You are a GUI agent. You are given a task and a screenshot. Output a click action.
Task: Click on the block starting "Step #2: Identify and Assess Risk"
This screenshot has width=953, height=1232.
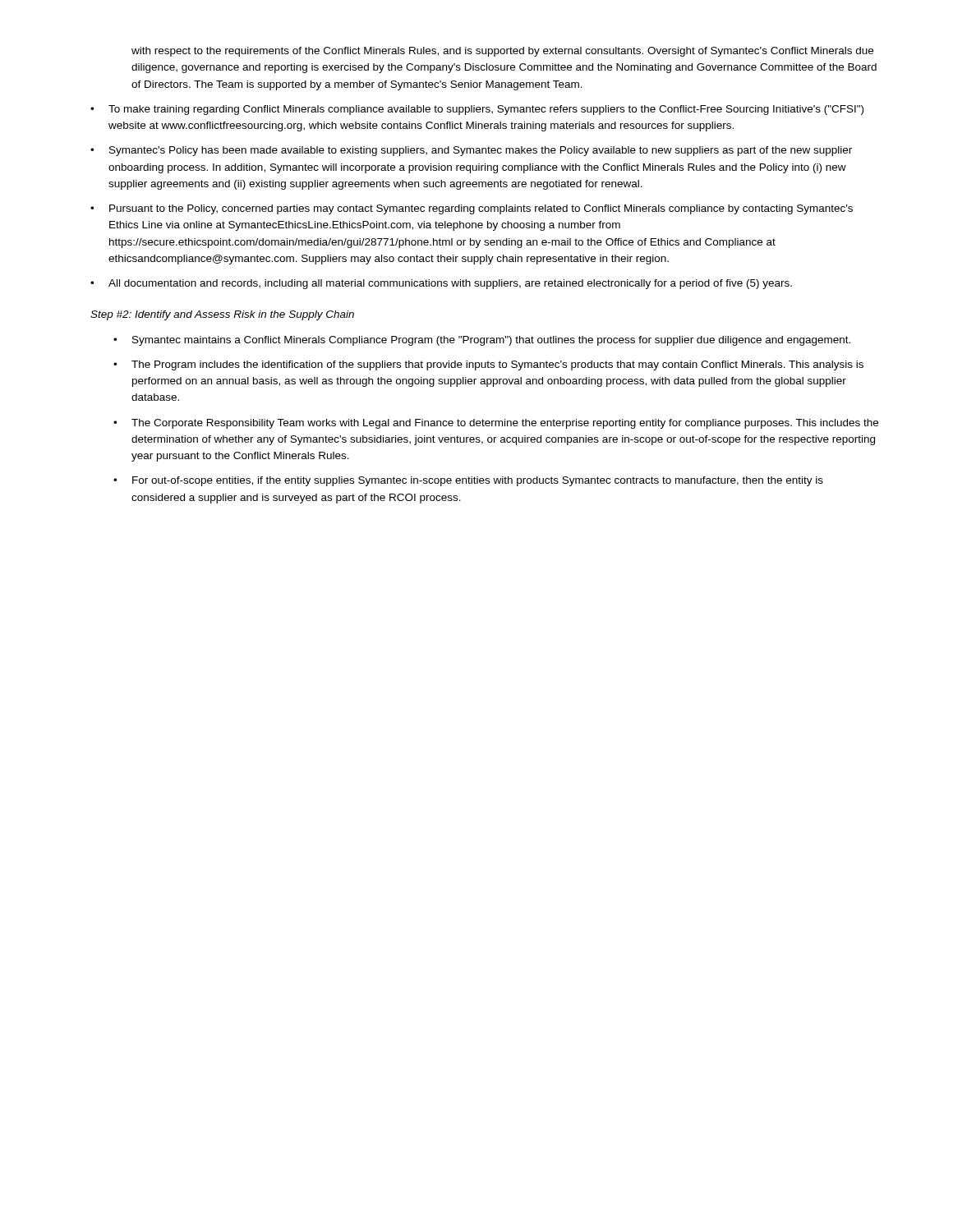tap(222, 314)
